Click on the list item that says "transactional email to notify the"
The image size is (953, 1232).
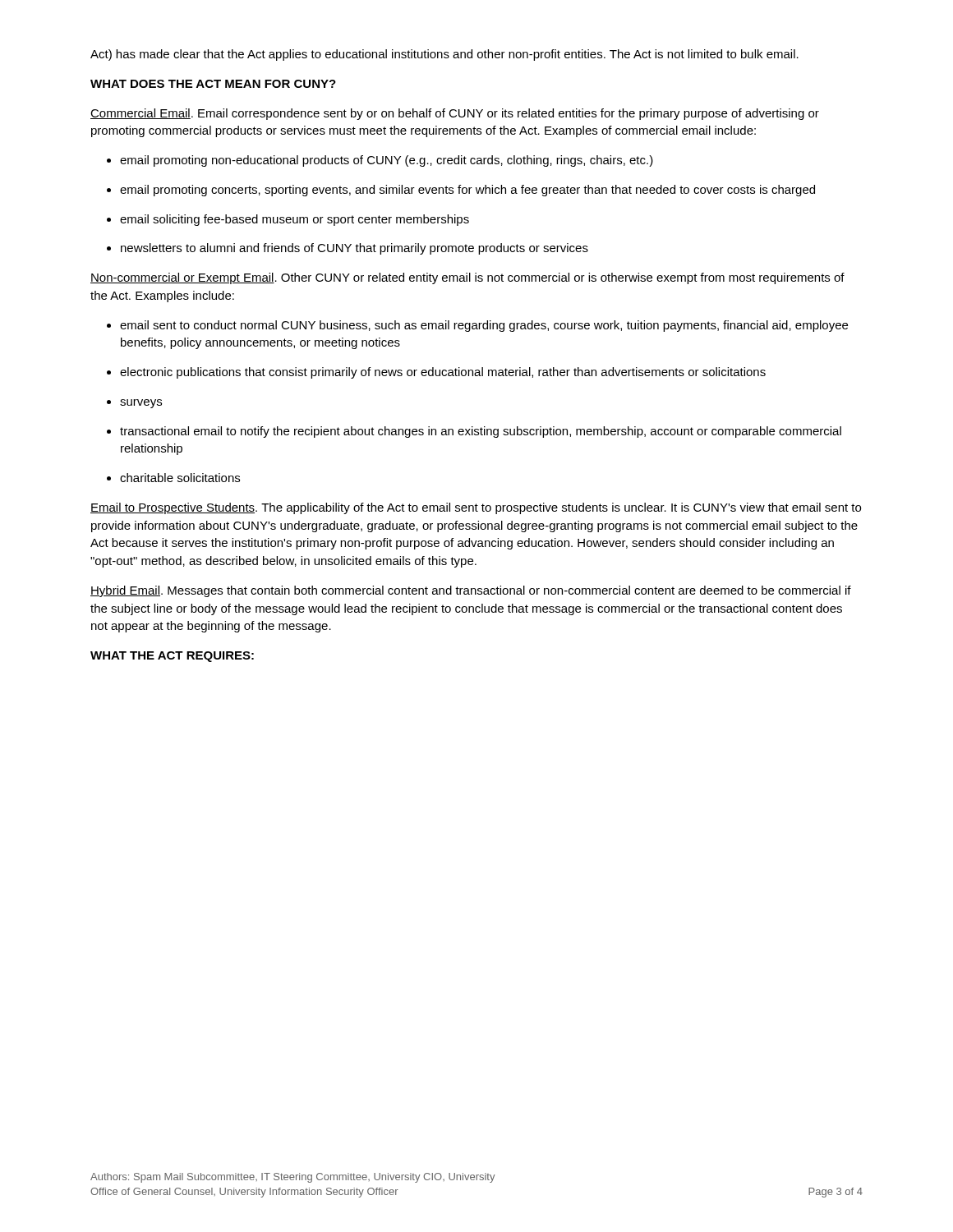[481, 439]
